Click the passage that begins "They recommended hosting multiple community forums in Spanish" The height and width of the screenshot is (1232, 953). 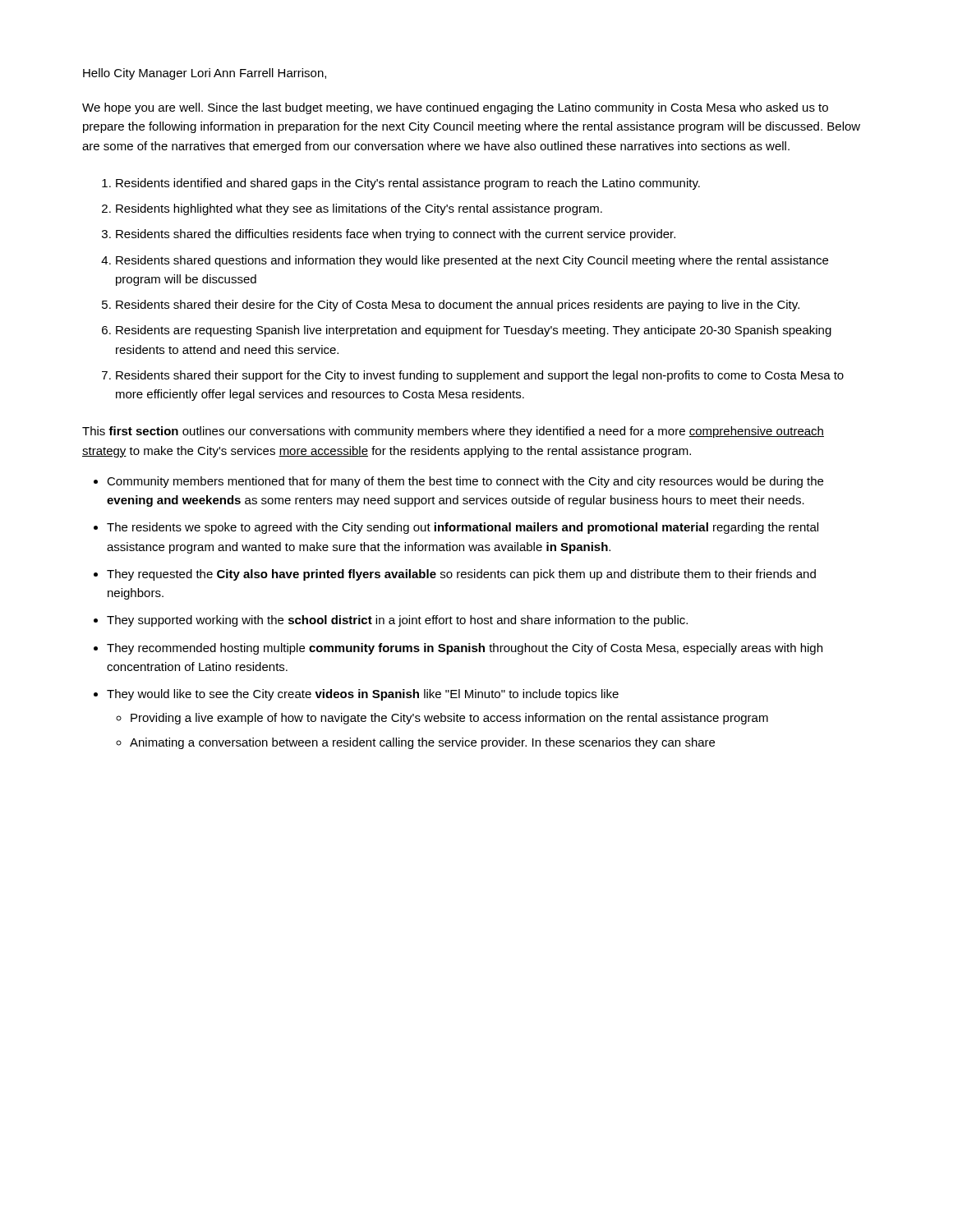click(465, 657)
